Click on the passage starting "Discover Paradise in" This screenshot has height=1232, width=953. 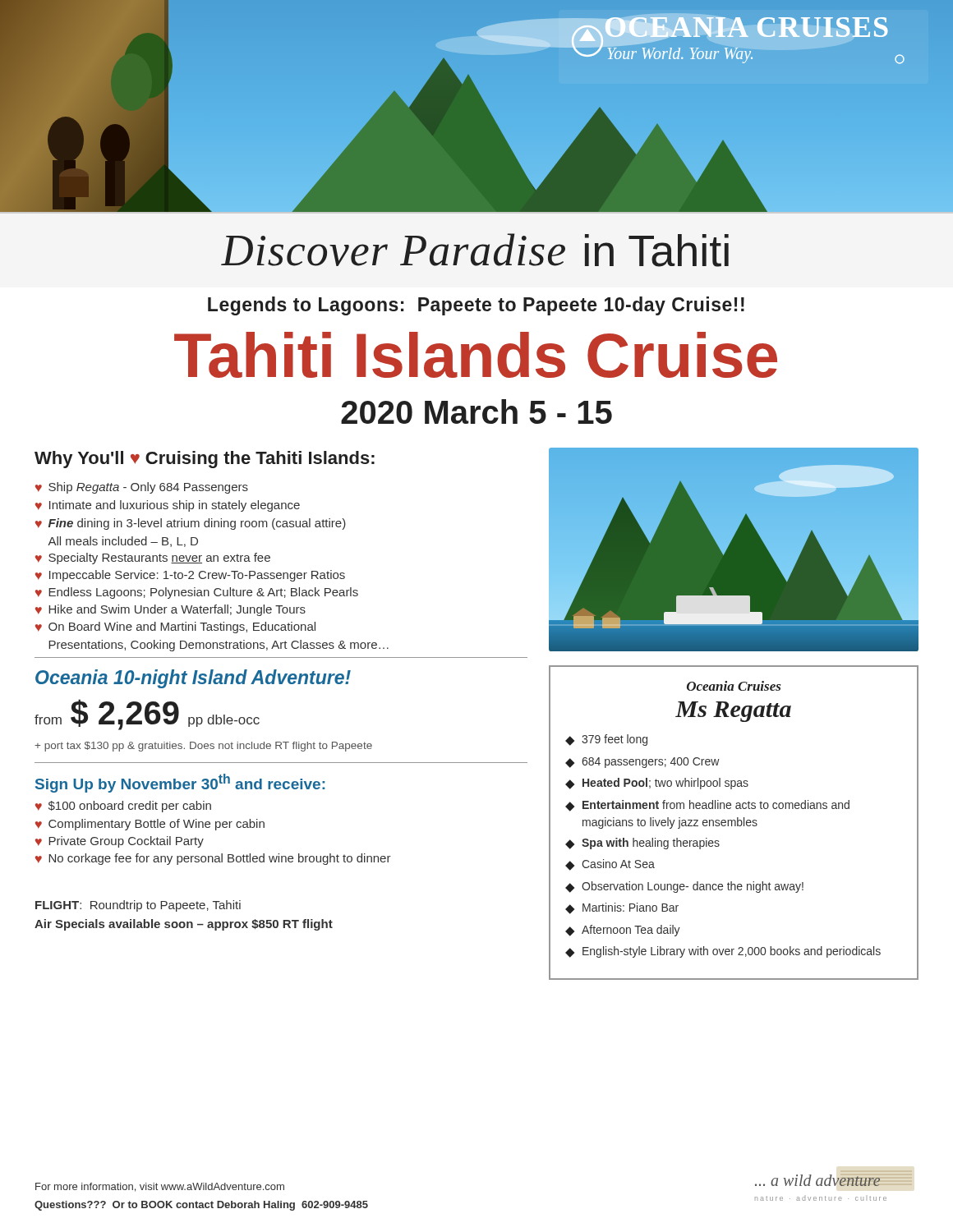(476, 251)
